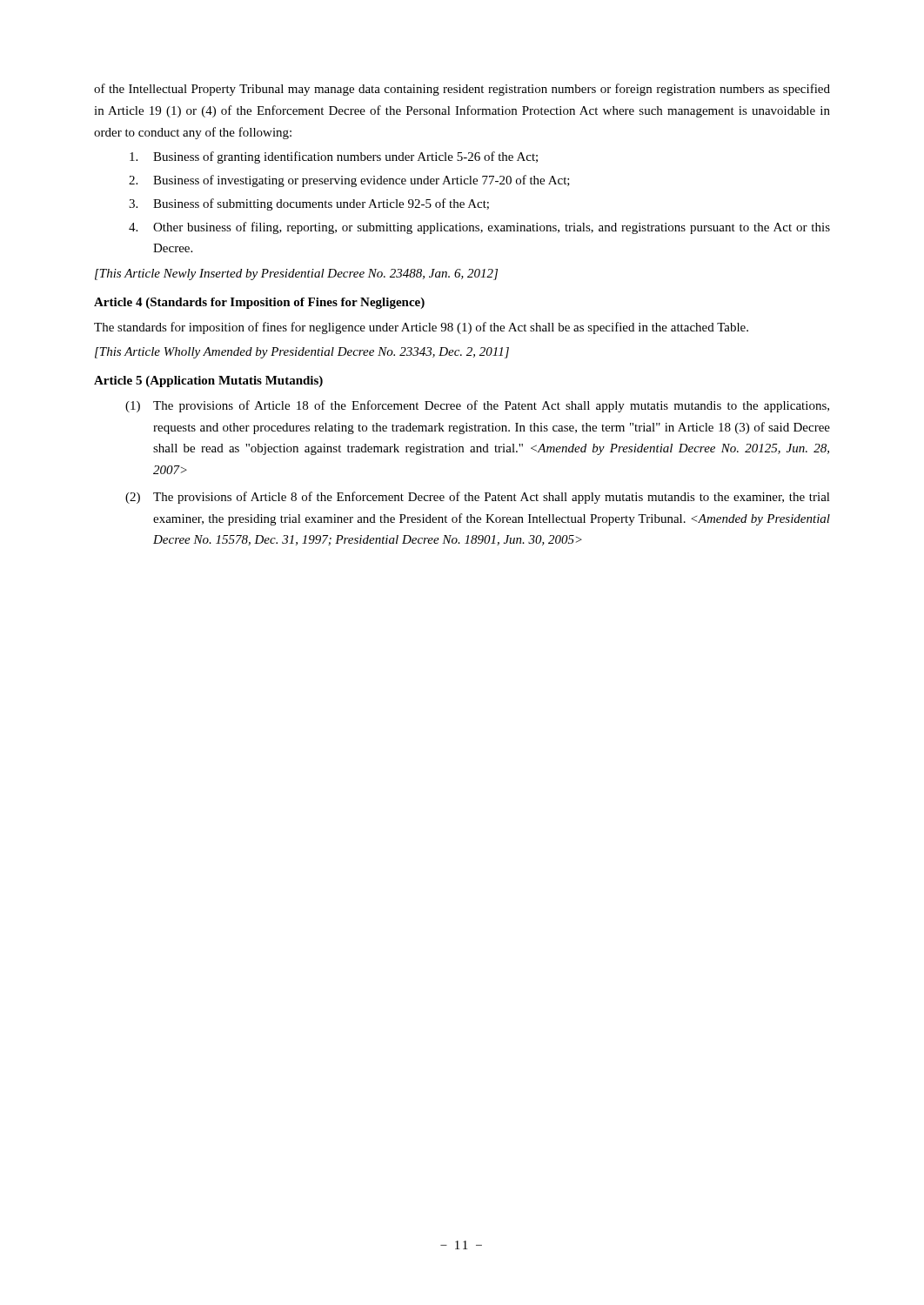This screenshot has height=1305, width=924.
Task: Select the list item containing "(2) The provisions"
Action: point(478,518)
